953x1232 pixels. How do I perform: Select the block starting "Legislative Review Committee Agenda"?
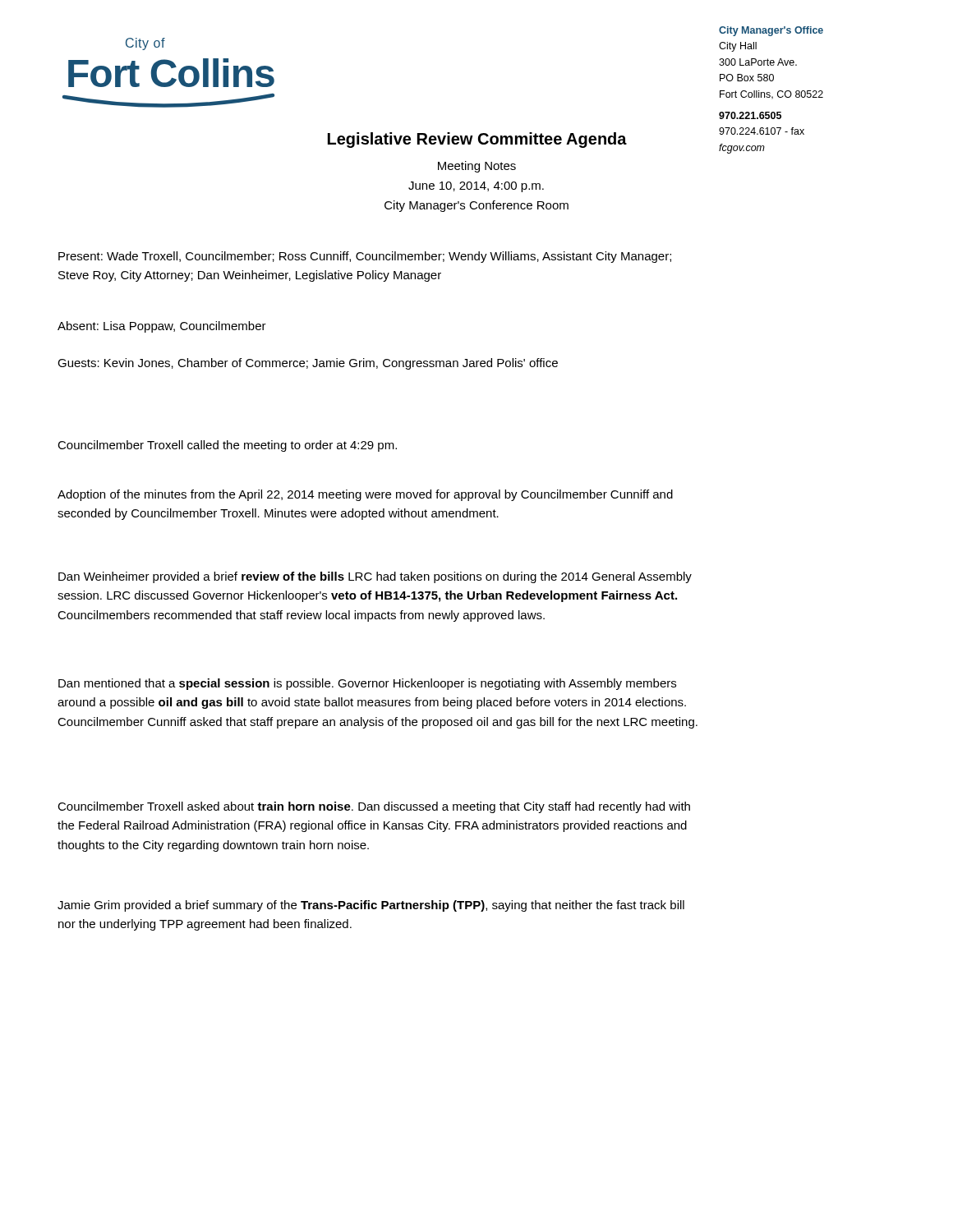coord(476,139)
